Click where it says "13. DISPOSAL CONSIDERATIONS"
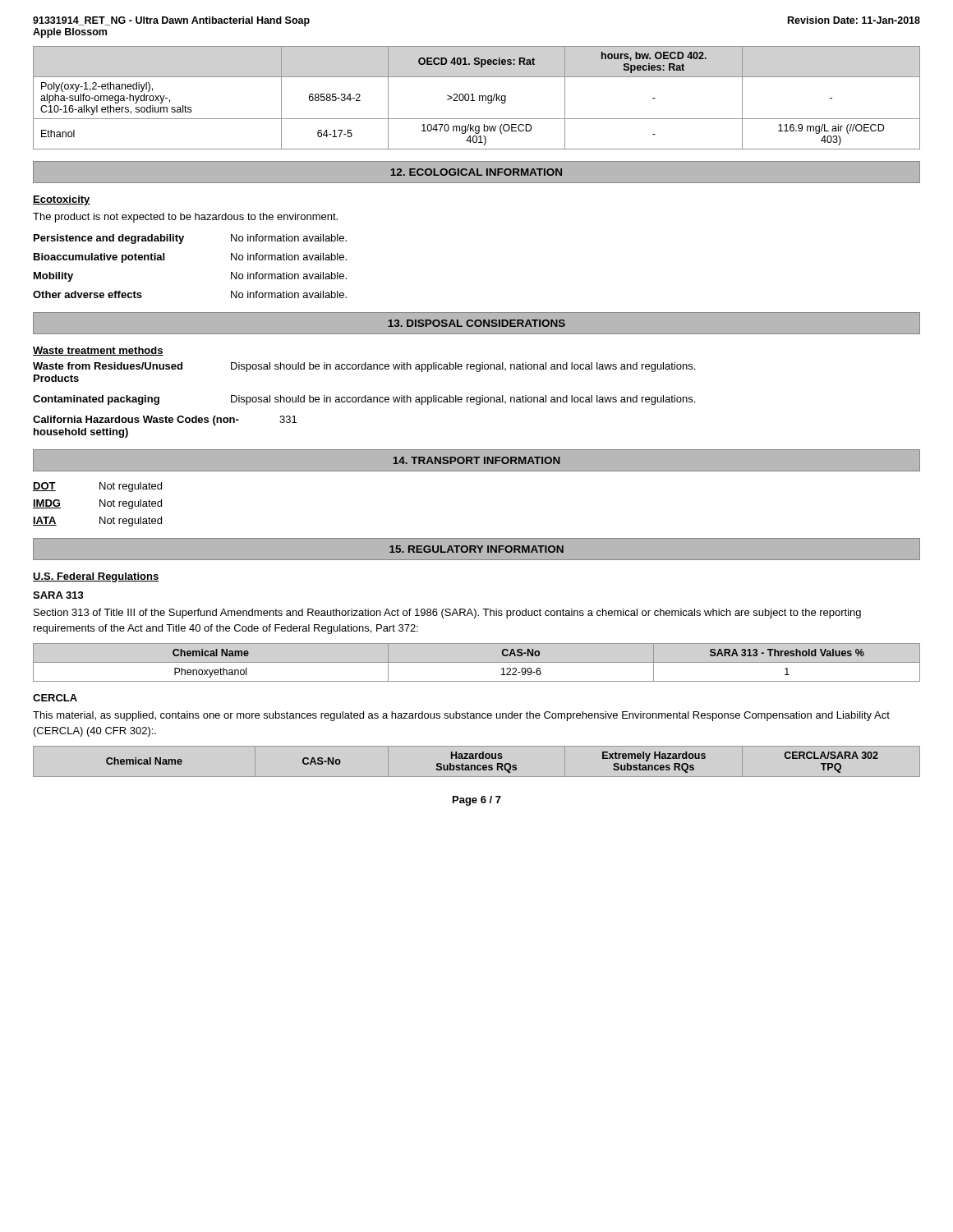 pos(476,323)
